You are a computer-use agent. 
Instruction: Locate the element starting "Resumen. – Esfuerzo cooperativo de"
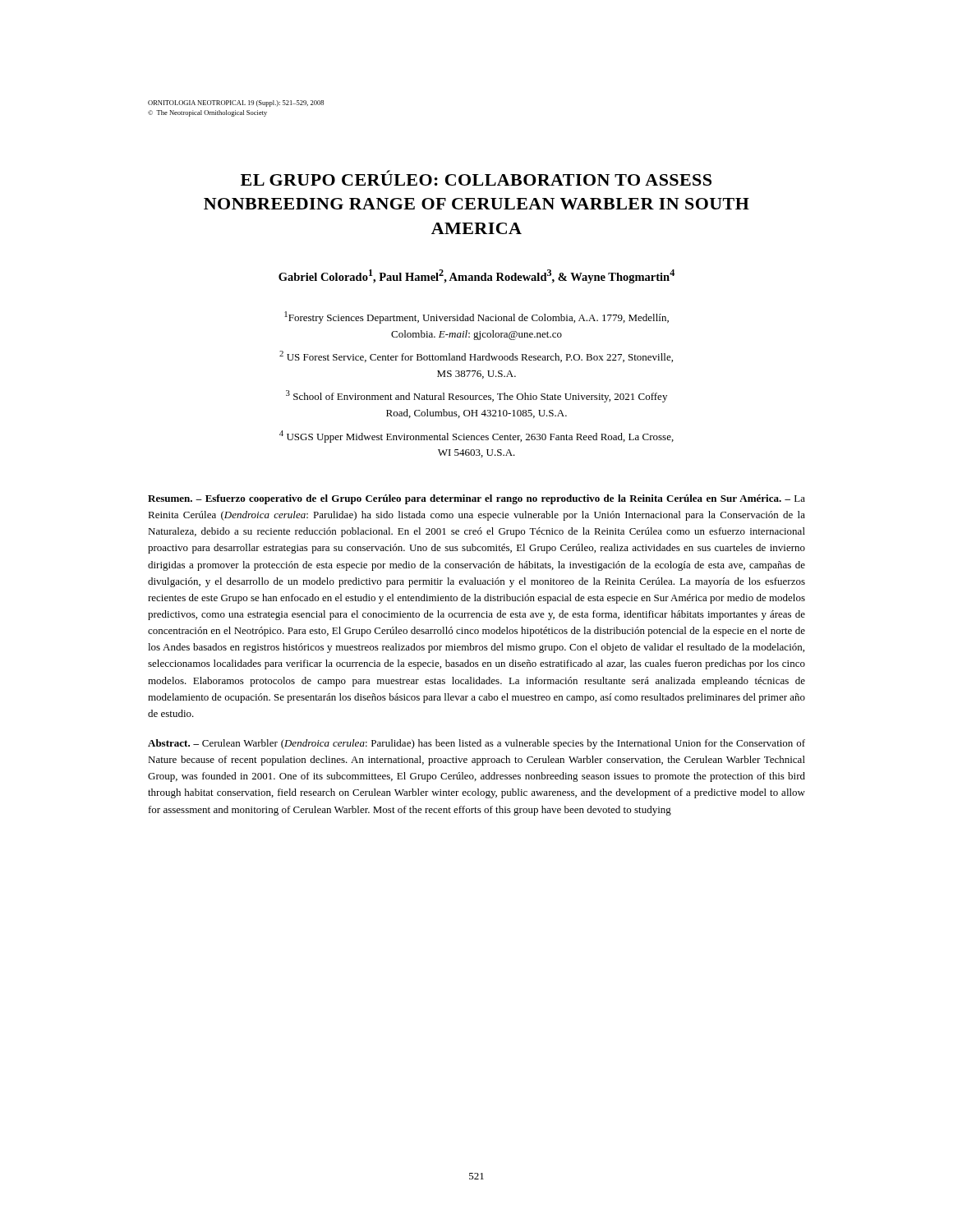pos(476,654)
